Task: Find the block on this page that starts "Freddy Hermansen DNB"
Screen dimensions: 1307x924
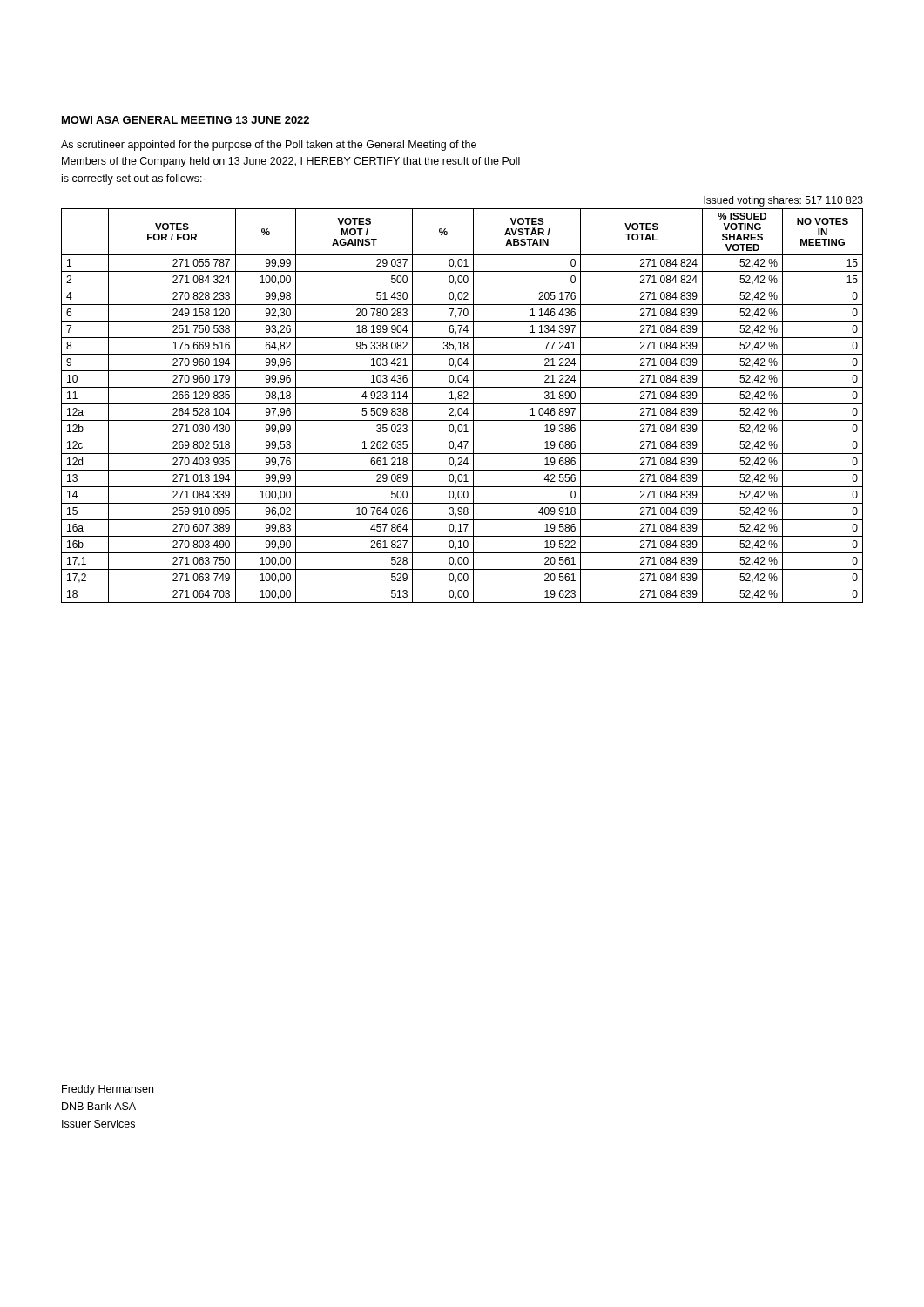Action: click(x=108, y=1107)
